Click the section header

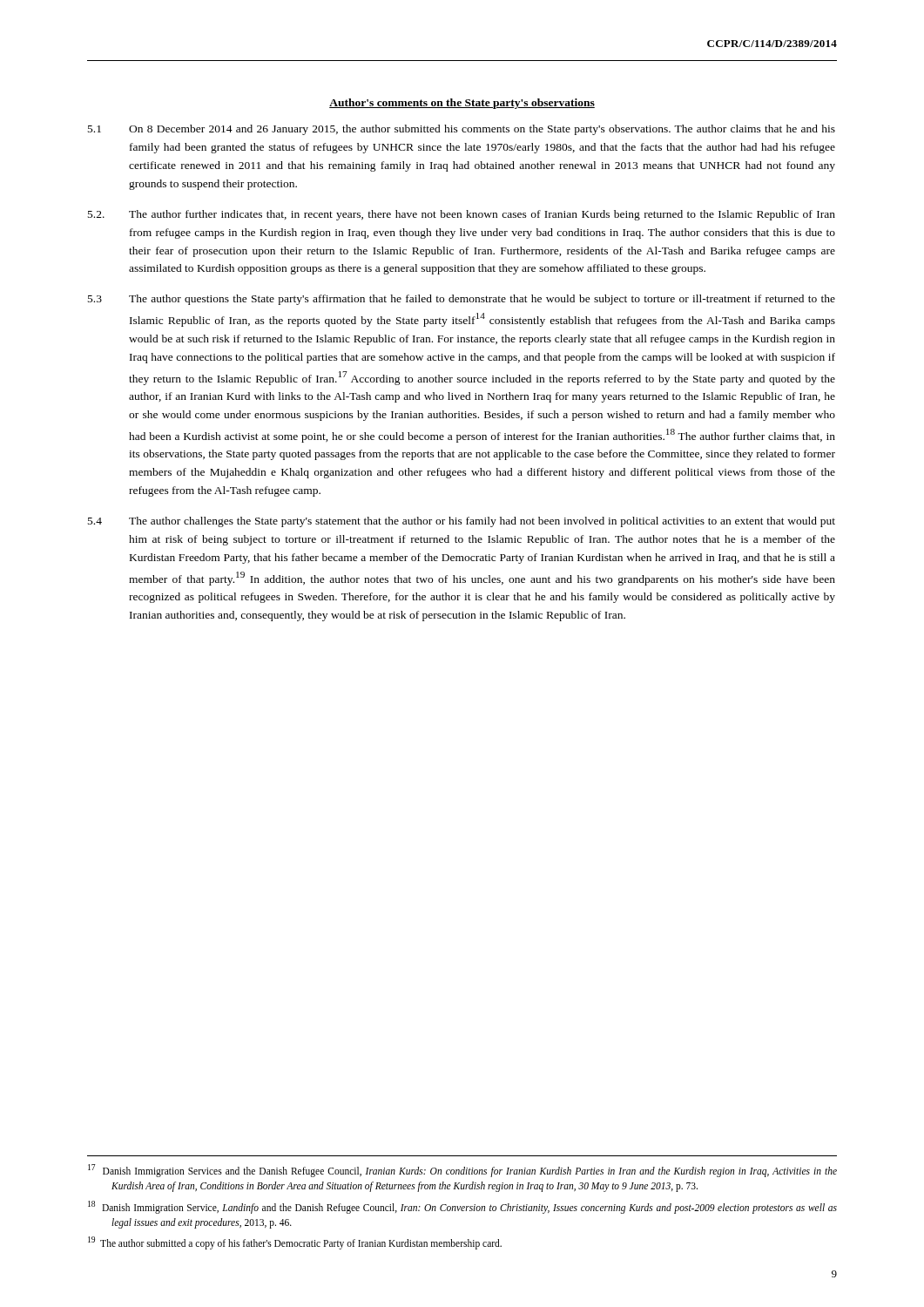(x=462, y=102)
